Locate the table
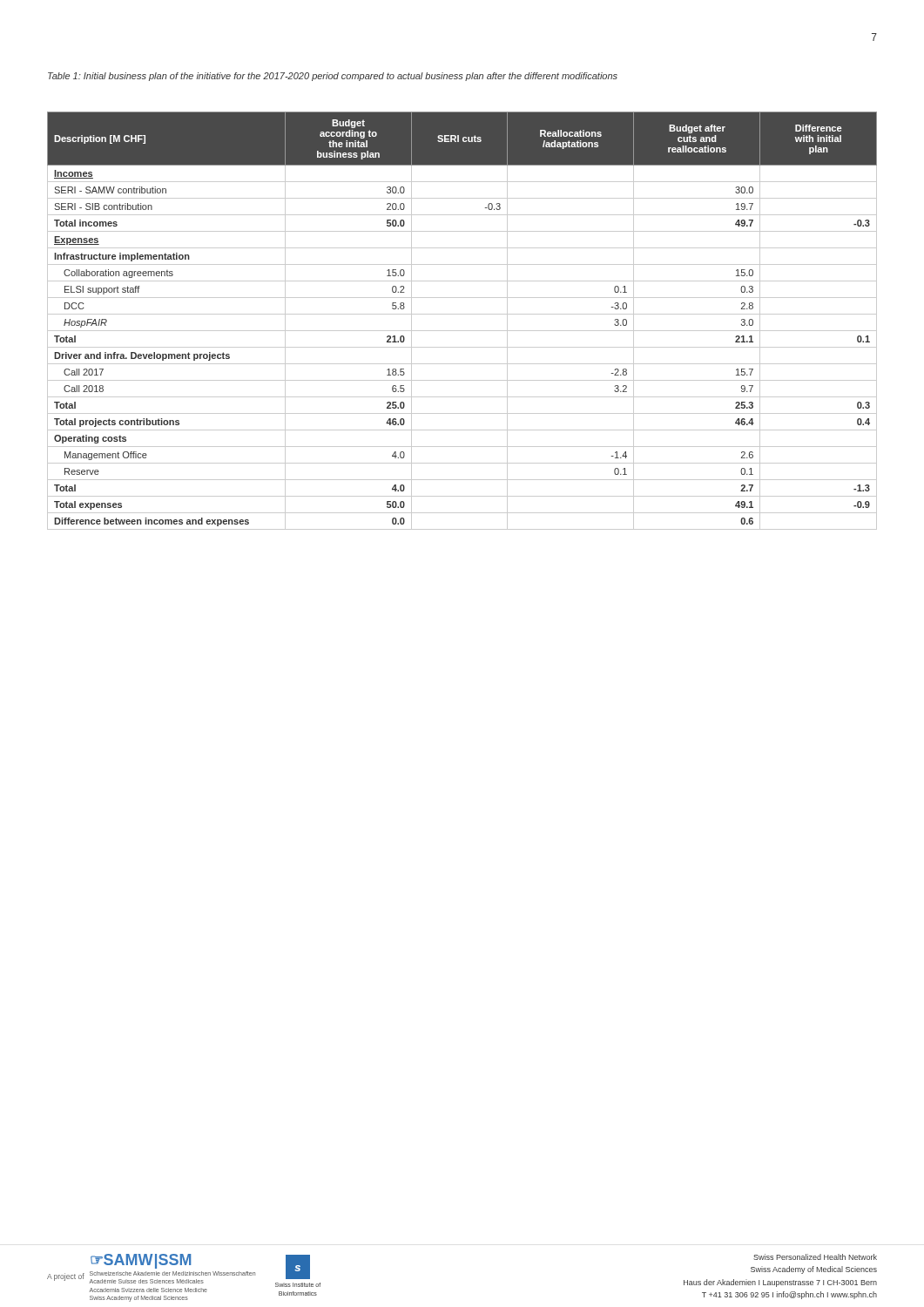This screenshot has height=1307, width=924. coord(462,321)
